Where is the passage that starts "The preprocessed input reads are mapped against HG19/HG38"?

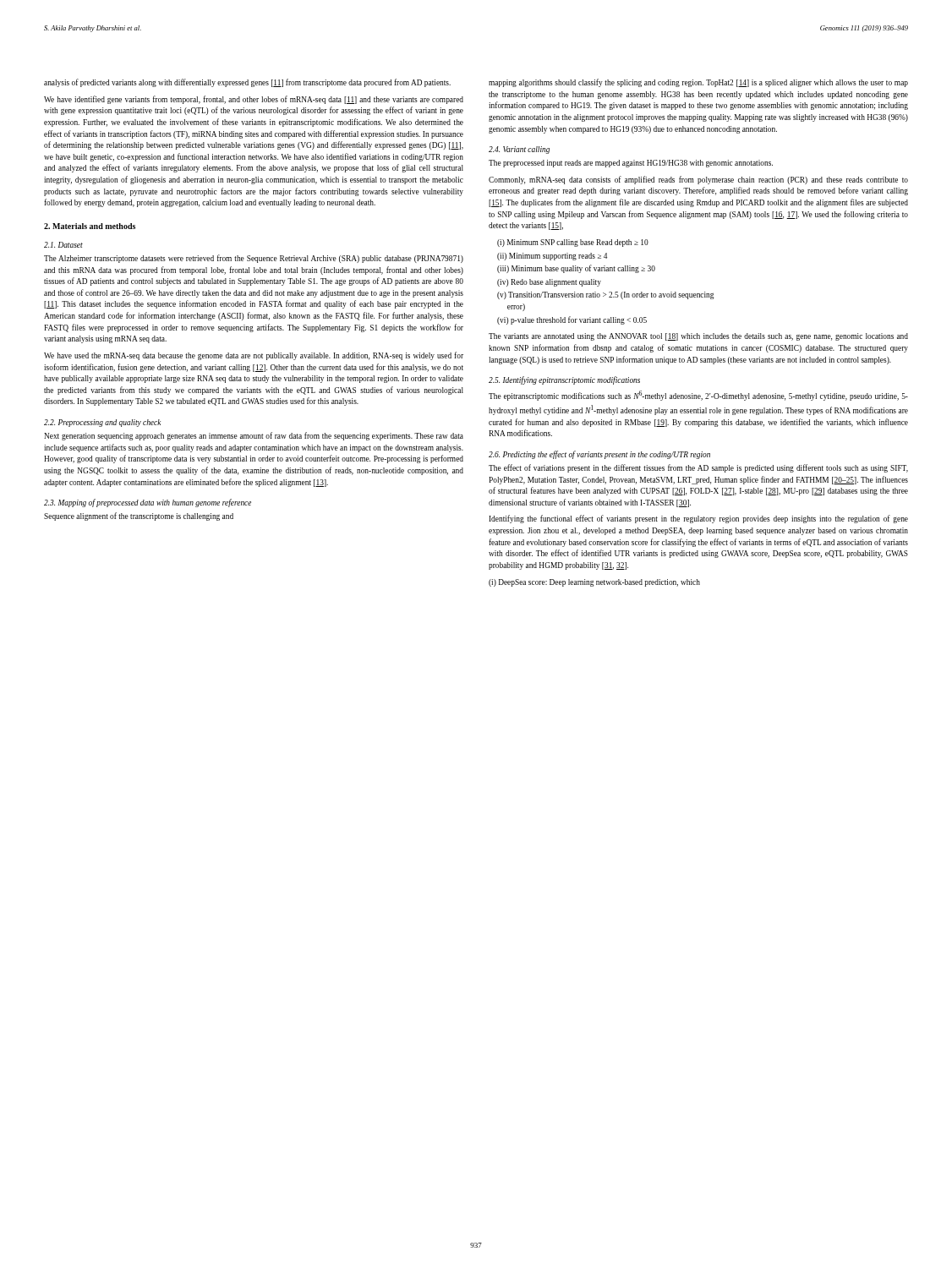pyautogui.click(x=698, y=195)
